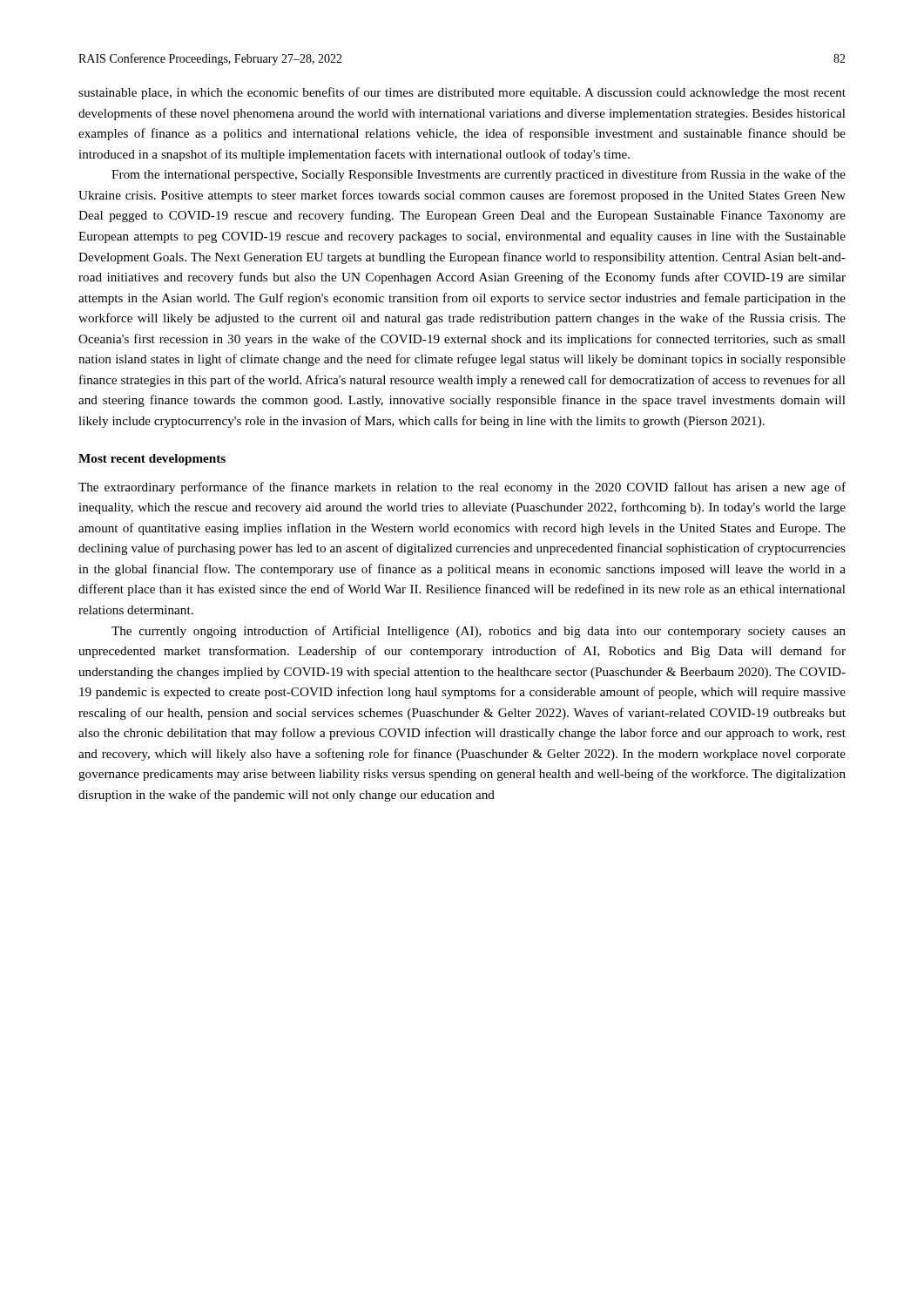Point to the block beginning "The extraordinary performance of the"

[462, 548]
